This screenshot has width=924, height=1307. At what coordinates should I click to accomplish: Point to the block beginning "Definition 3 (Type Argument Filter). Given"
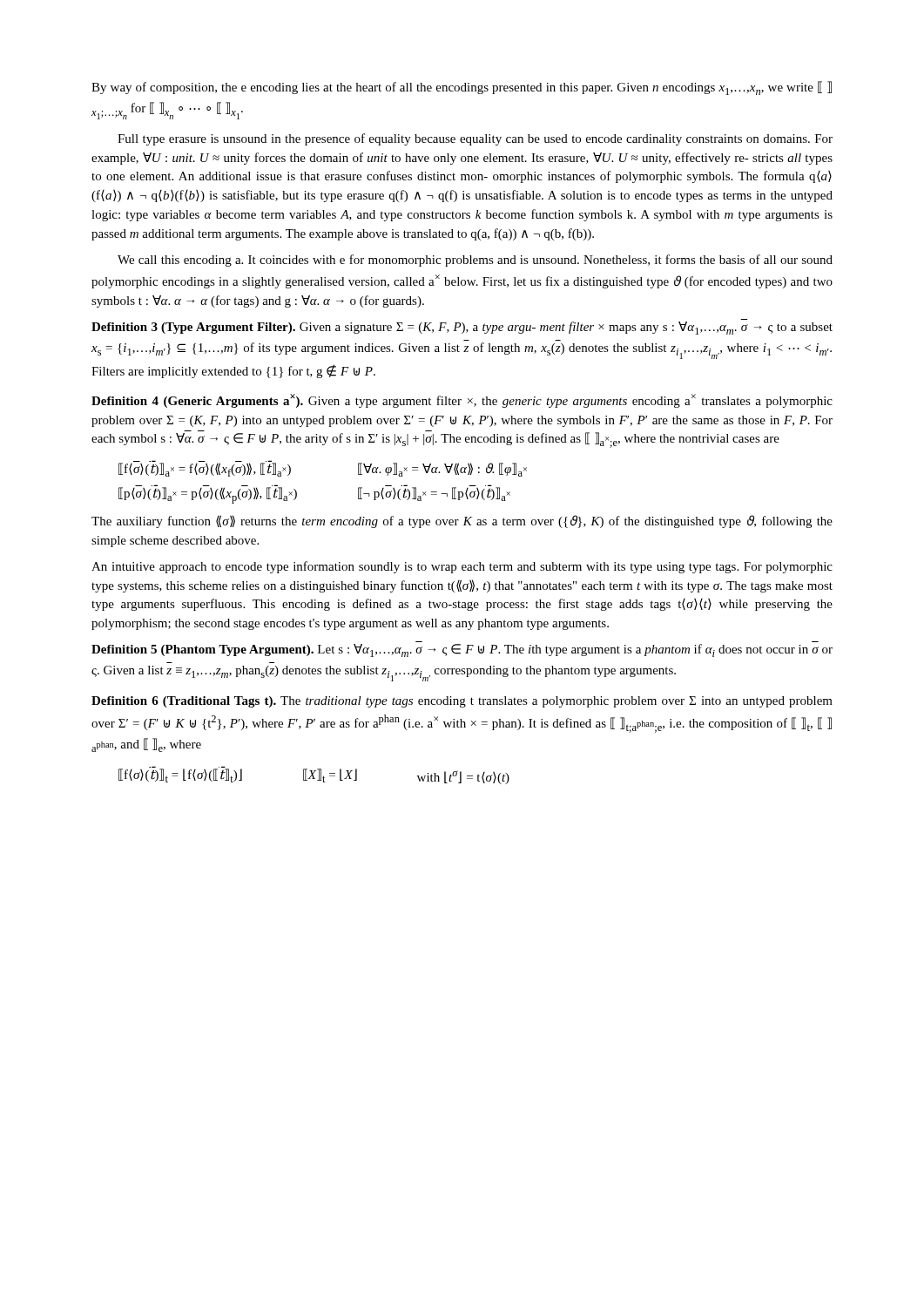[462, 350]
